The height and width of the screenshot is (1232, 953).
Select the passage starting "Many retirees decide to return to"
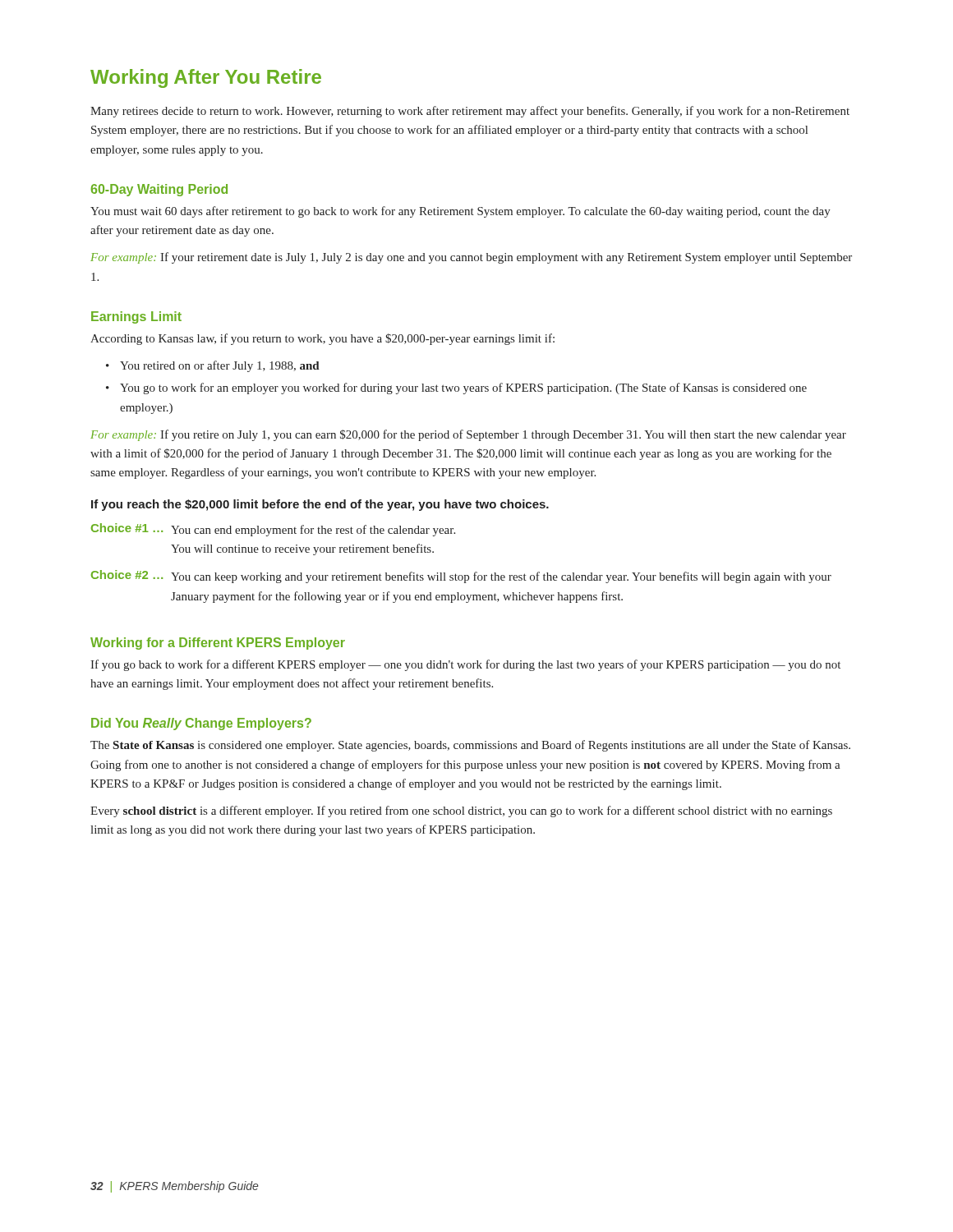click(x=470, y=130)
